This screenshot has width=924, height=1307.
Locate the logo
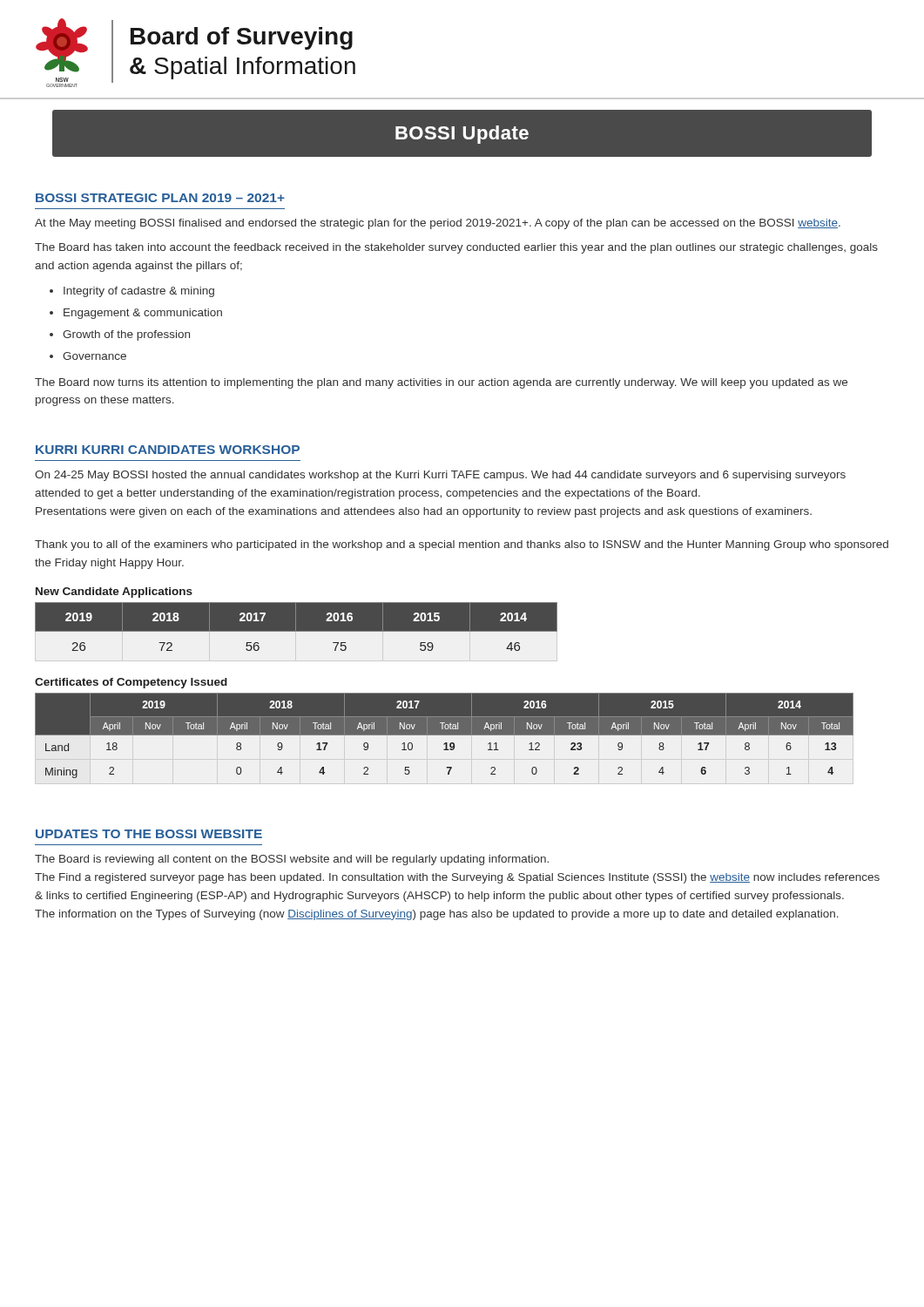(x=462, y=50)
